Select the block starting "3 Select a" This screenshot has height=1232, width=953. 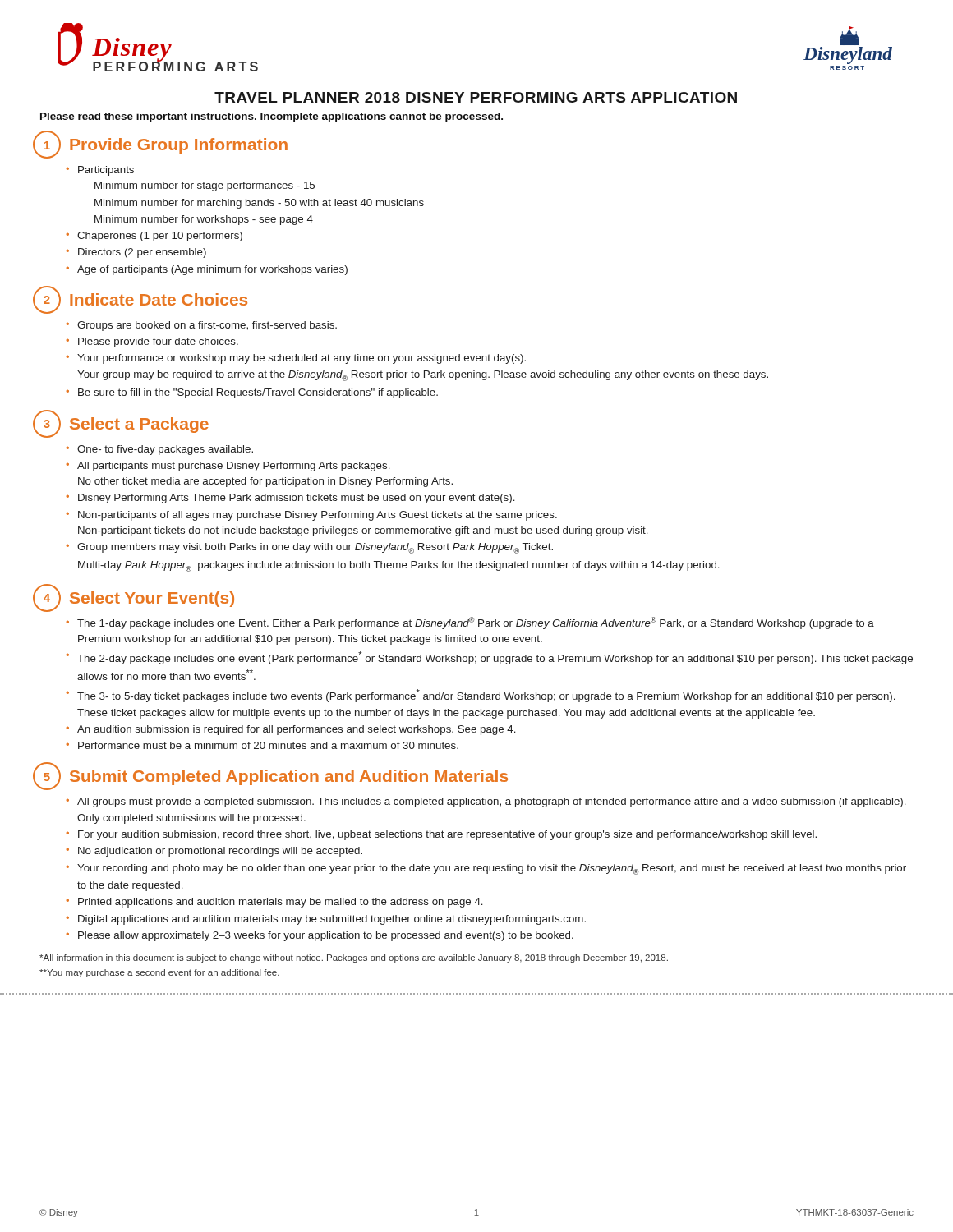(121, 424)
